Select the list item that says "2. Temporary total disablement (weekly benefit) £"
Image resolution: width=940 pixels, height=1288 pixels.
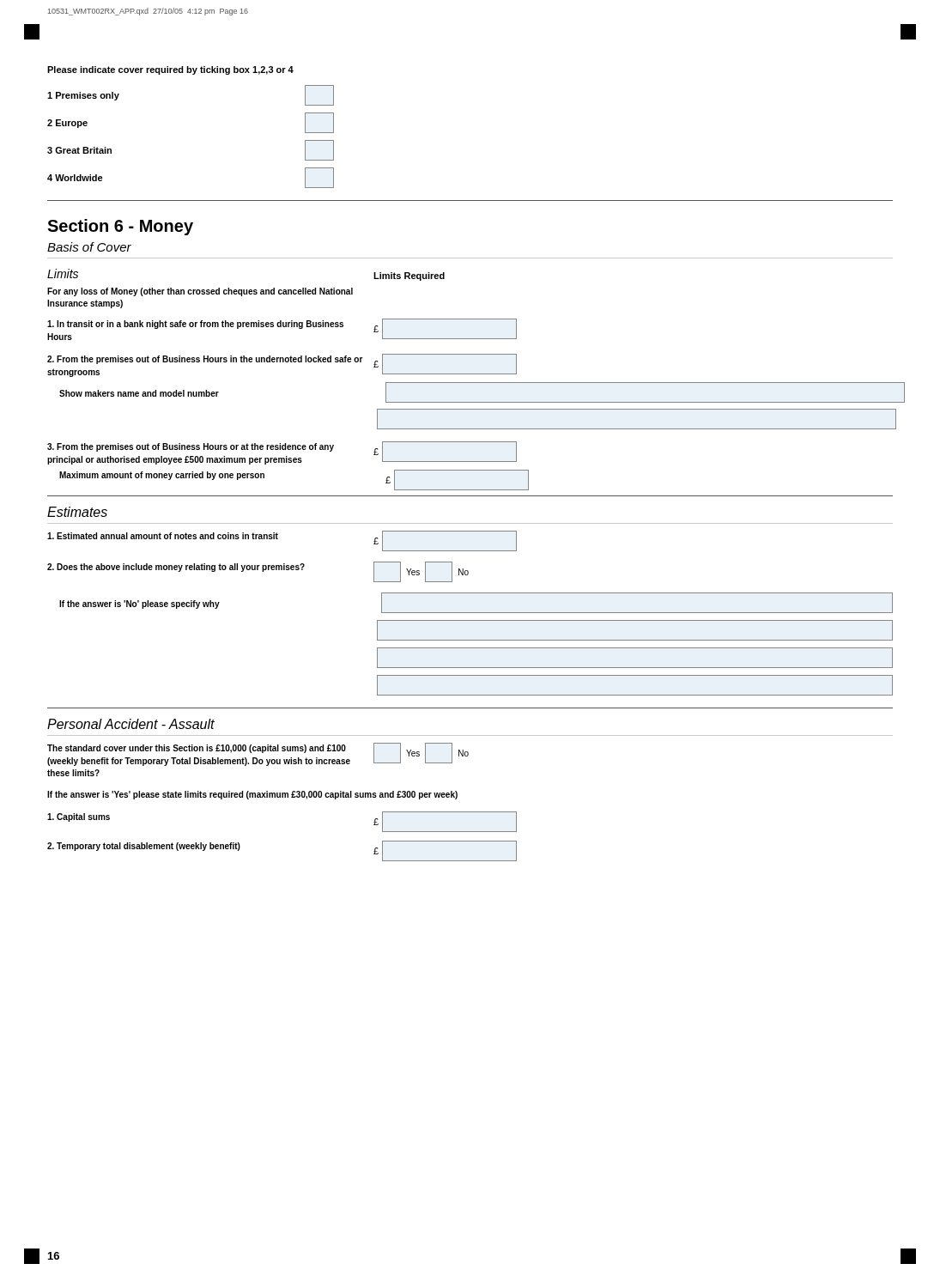point(191,849)
